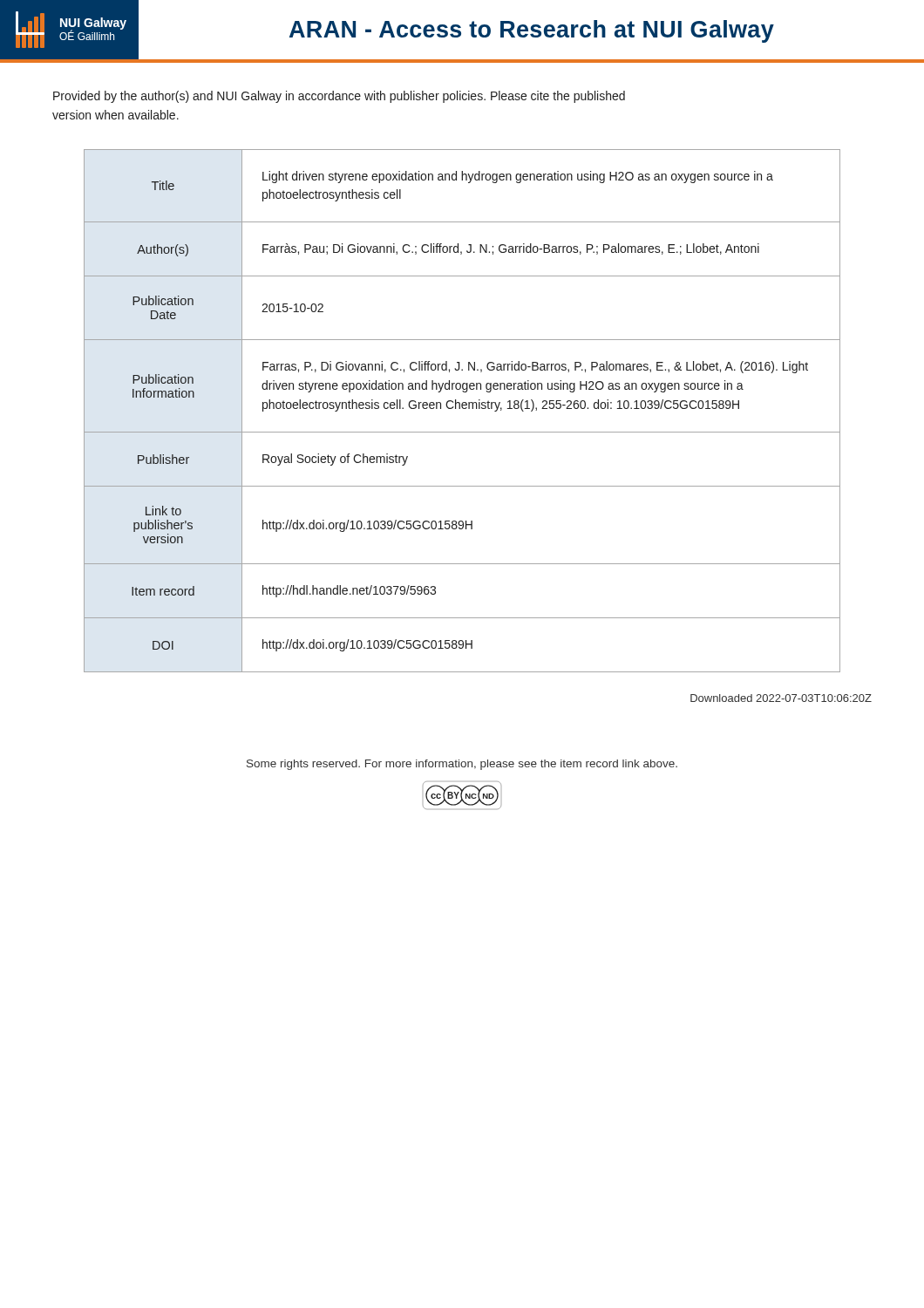This screenshot has width=924, height=1308.
Task: Locate the logo
Action: 462,796
